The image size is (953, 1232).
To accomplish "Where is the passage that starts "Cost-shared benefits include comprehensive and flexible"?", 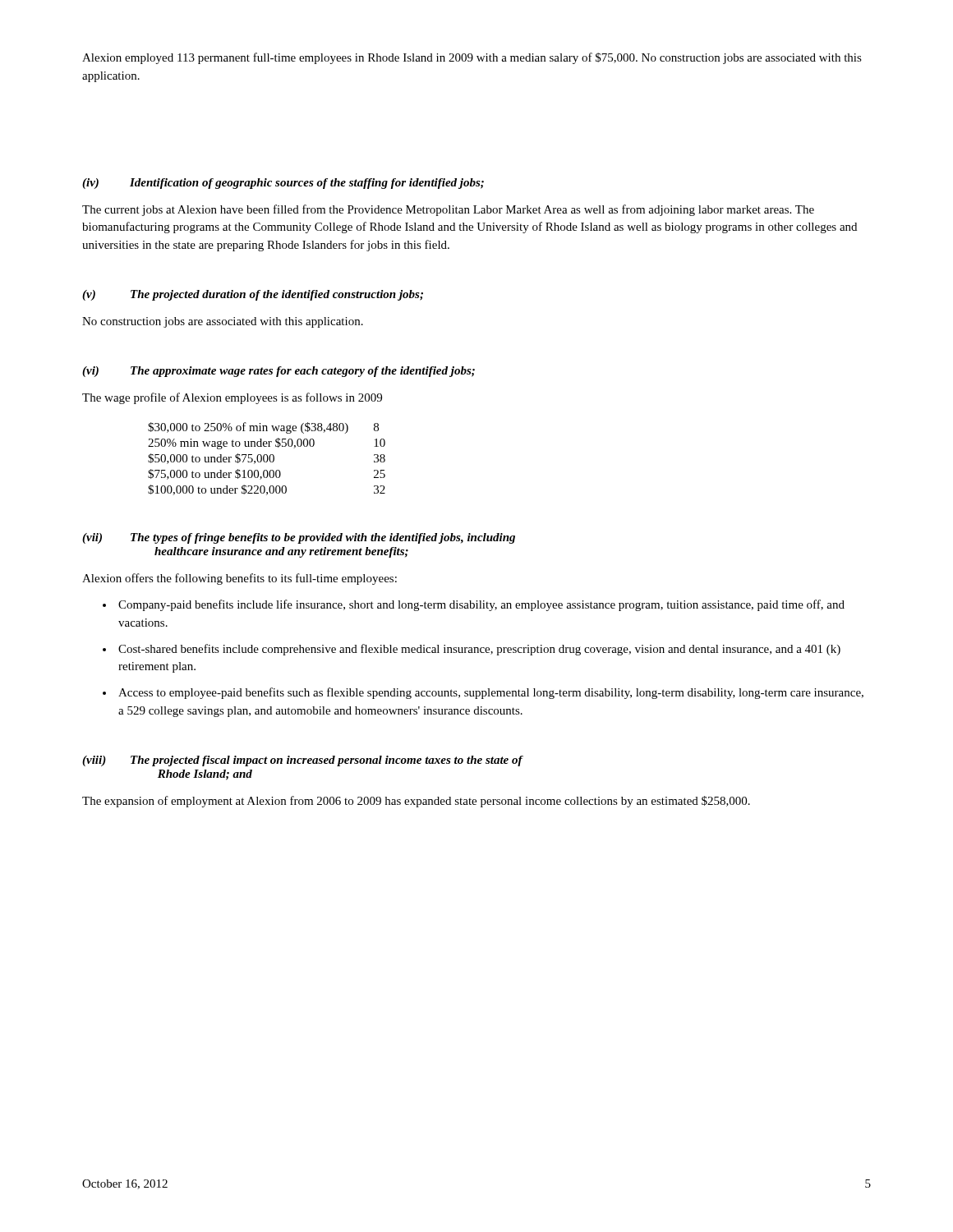I will pos(479,657).
